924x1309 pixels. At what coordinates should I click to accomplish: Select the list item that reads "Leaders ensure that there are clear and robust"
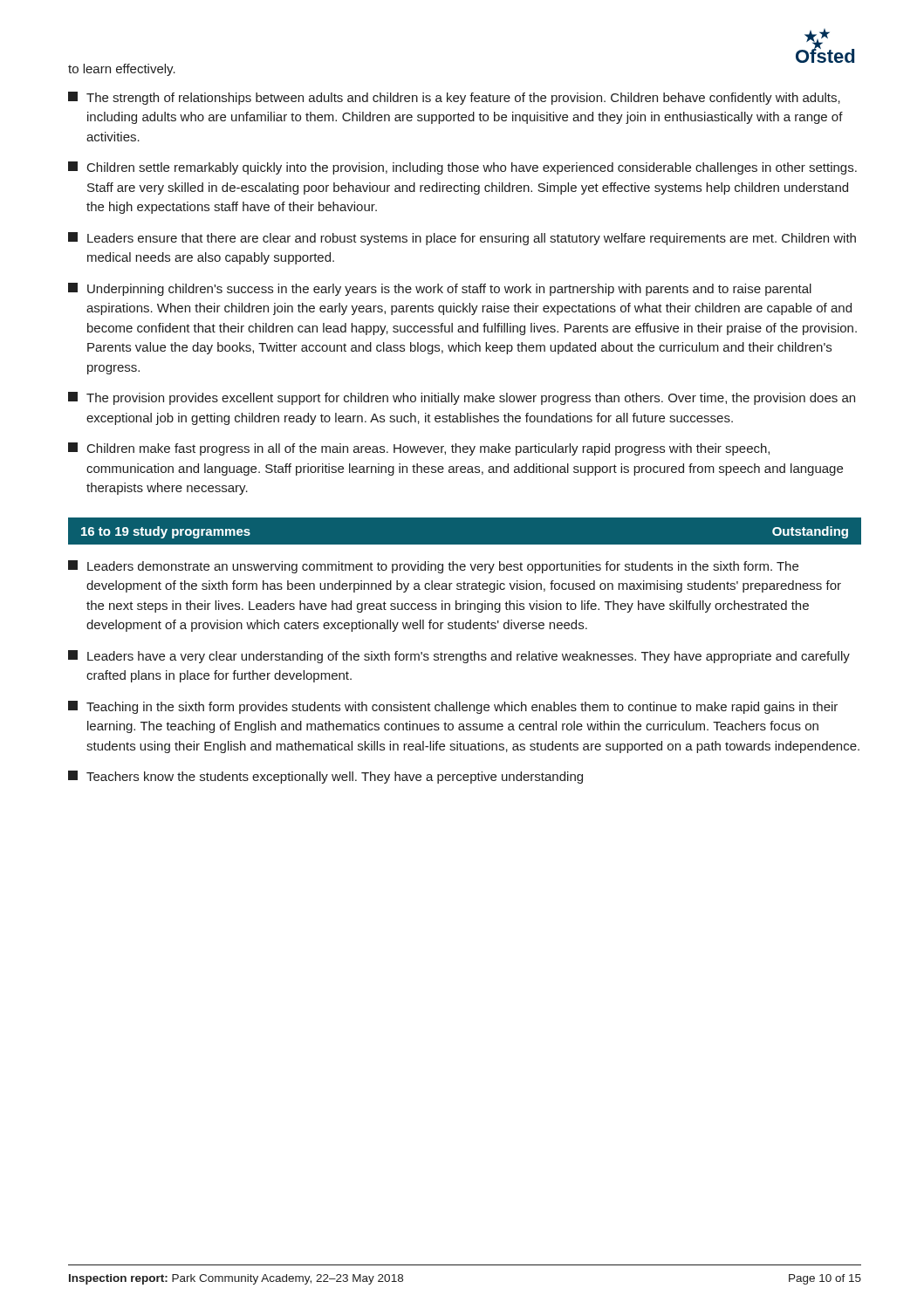pyautogui.click(x=465, y=248)
